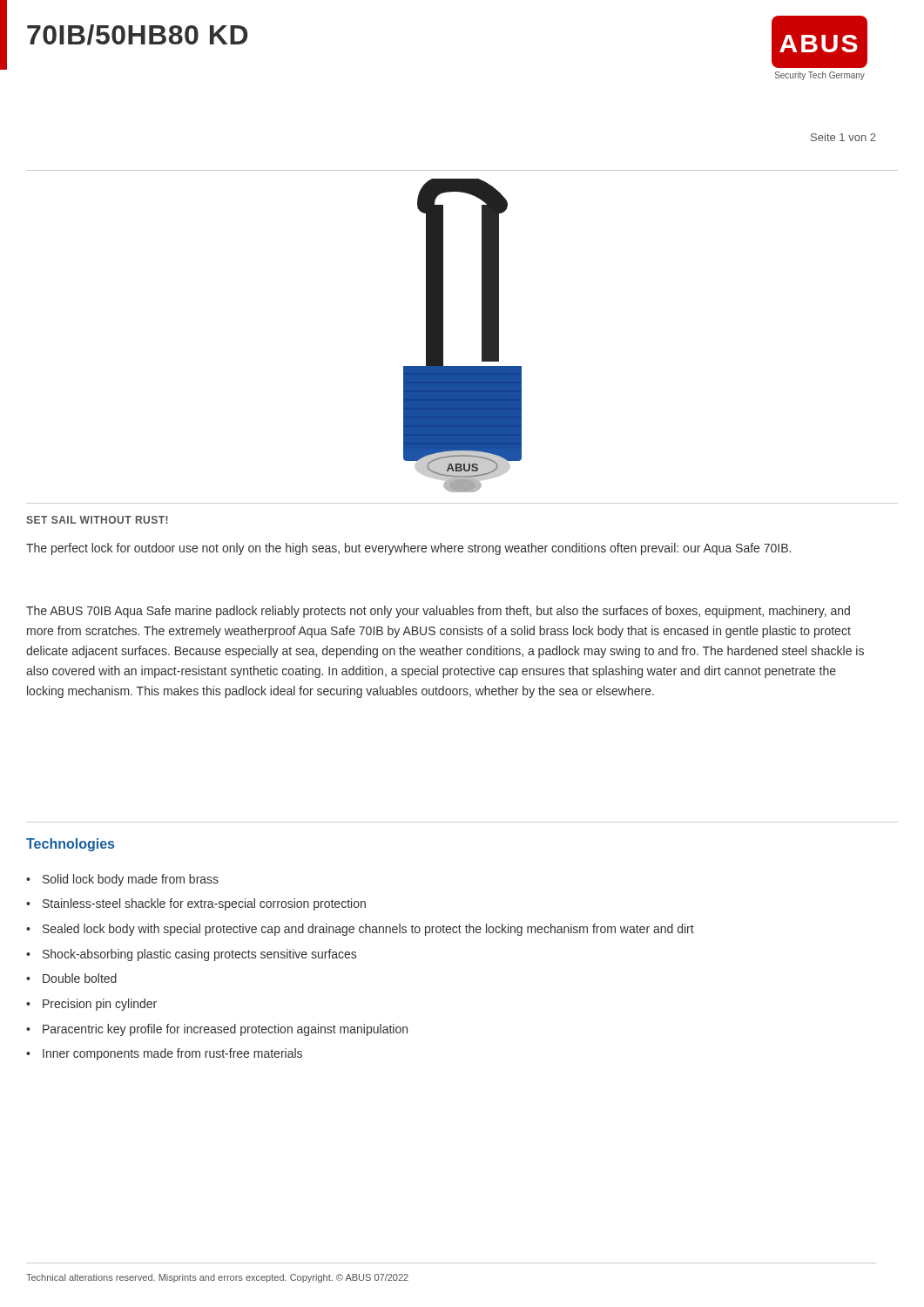Select the title containing "70IB/50HB80 KD"
The height and width of the screenshot is (1307, 924).
click(x=138, y=35)
